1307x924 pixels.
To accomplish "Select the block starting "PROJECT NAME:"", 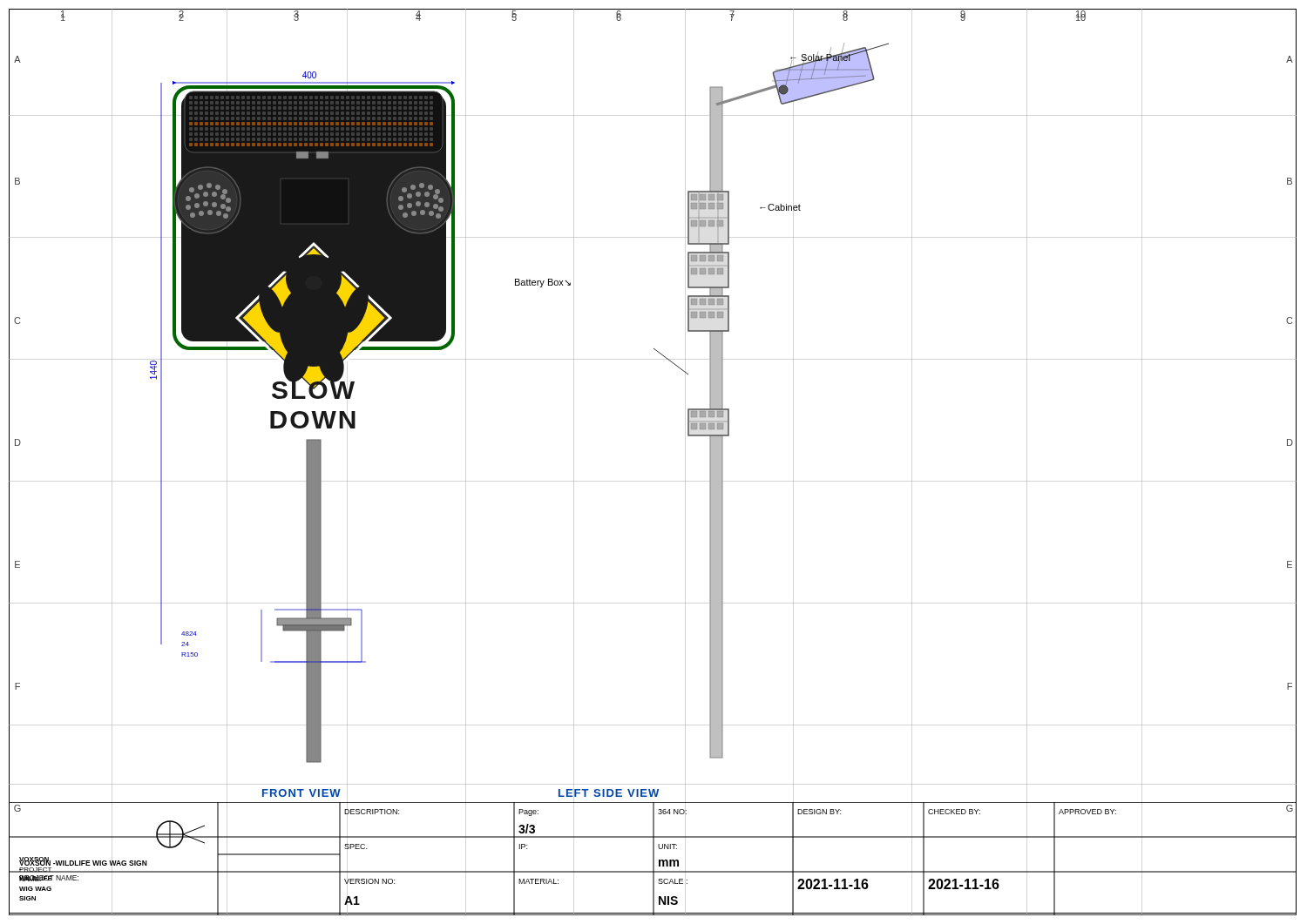I will pos(49,878).
